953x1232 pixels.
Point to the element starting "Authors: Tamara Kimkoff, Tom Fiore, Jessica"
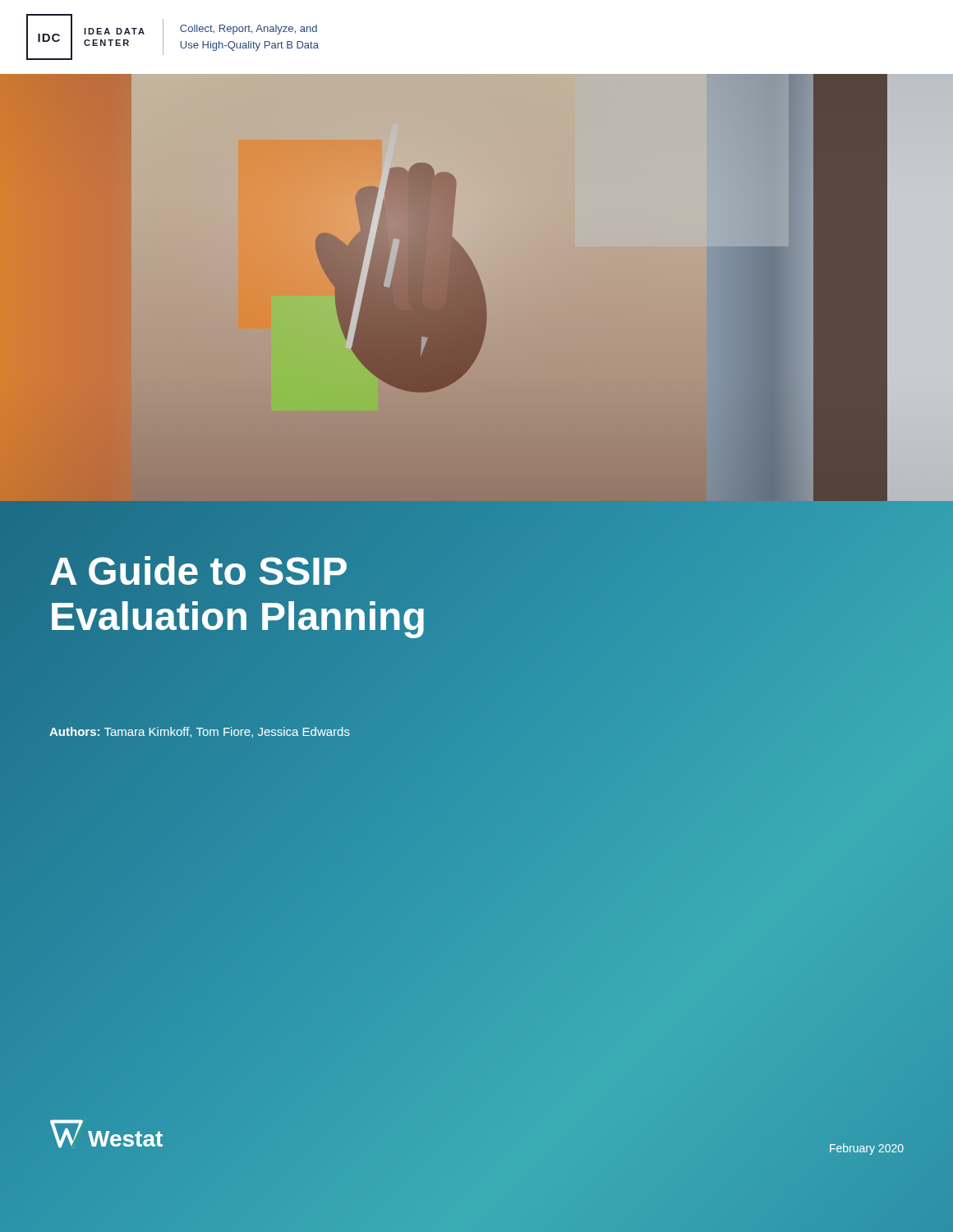[x=357, y=732]
